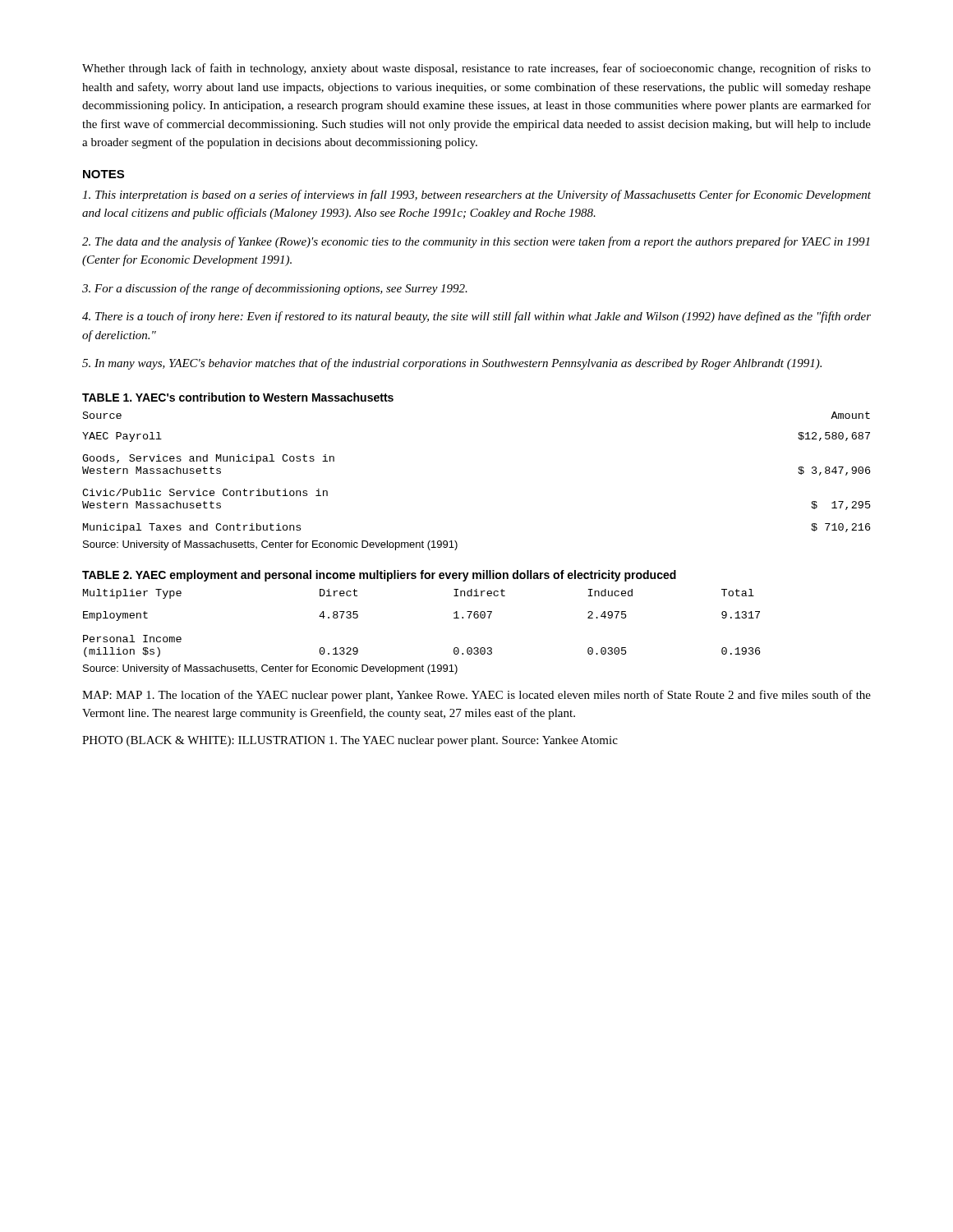The width and height of the screenshot is (953, 1232).
Task: Click on the text starting "This interpretation is based on a series"
Action: click(476, 203)
